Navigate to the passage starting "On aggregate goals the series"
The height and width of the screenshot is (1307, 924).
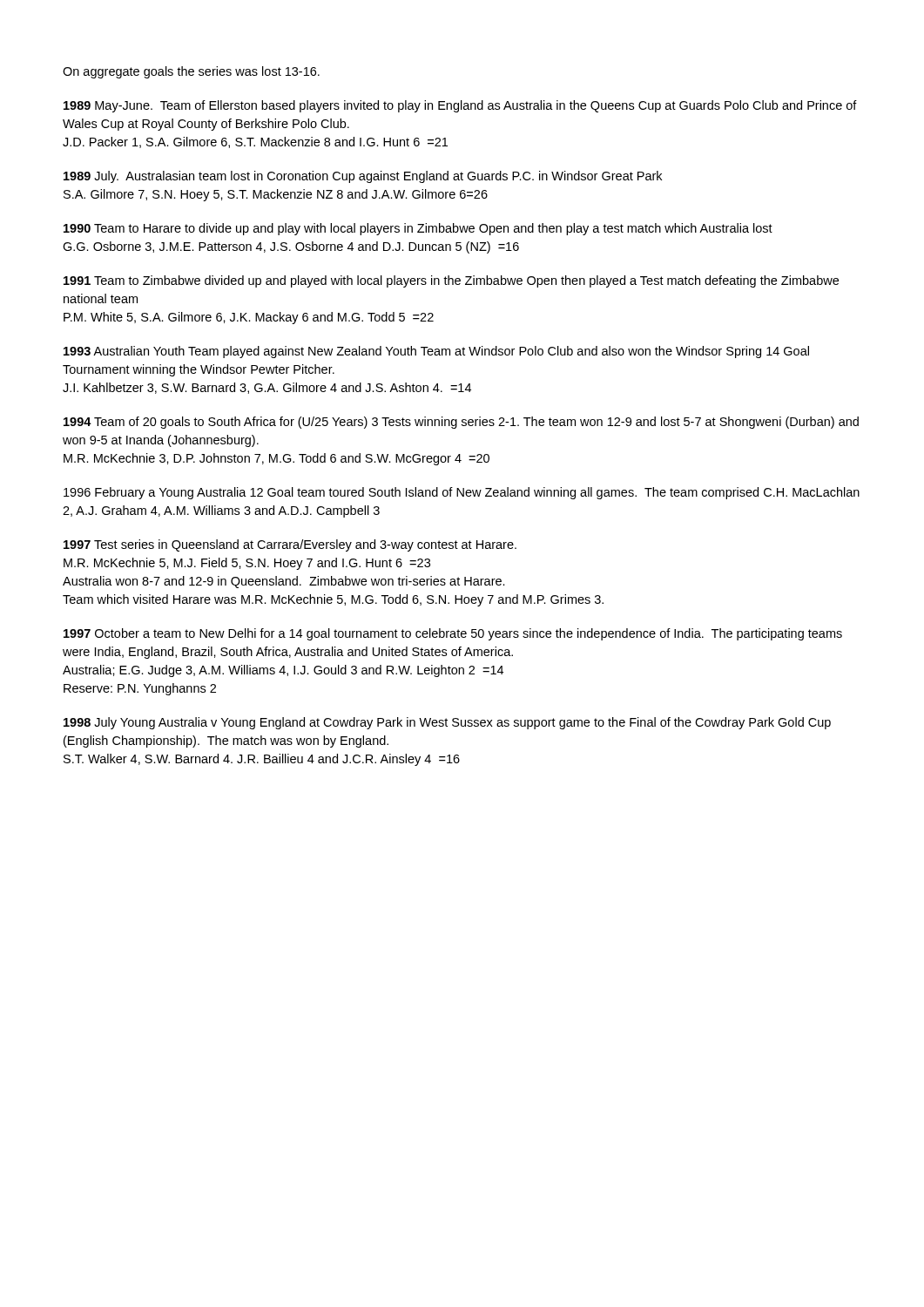192,71
